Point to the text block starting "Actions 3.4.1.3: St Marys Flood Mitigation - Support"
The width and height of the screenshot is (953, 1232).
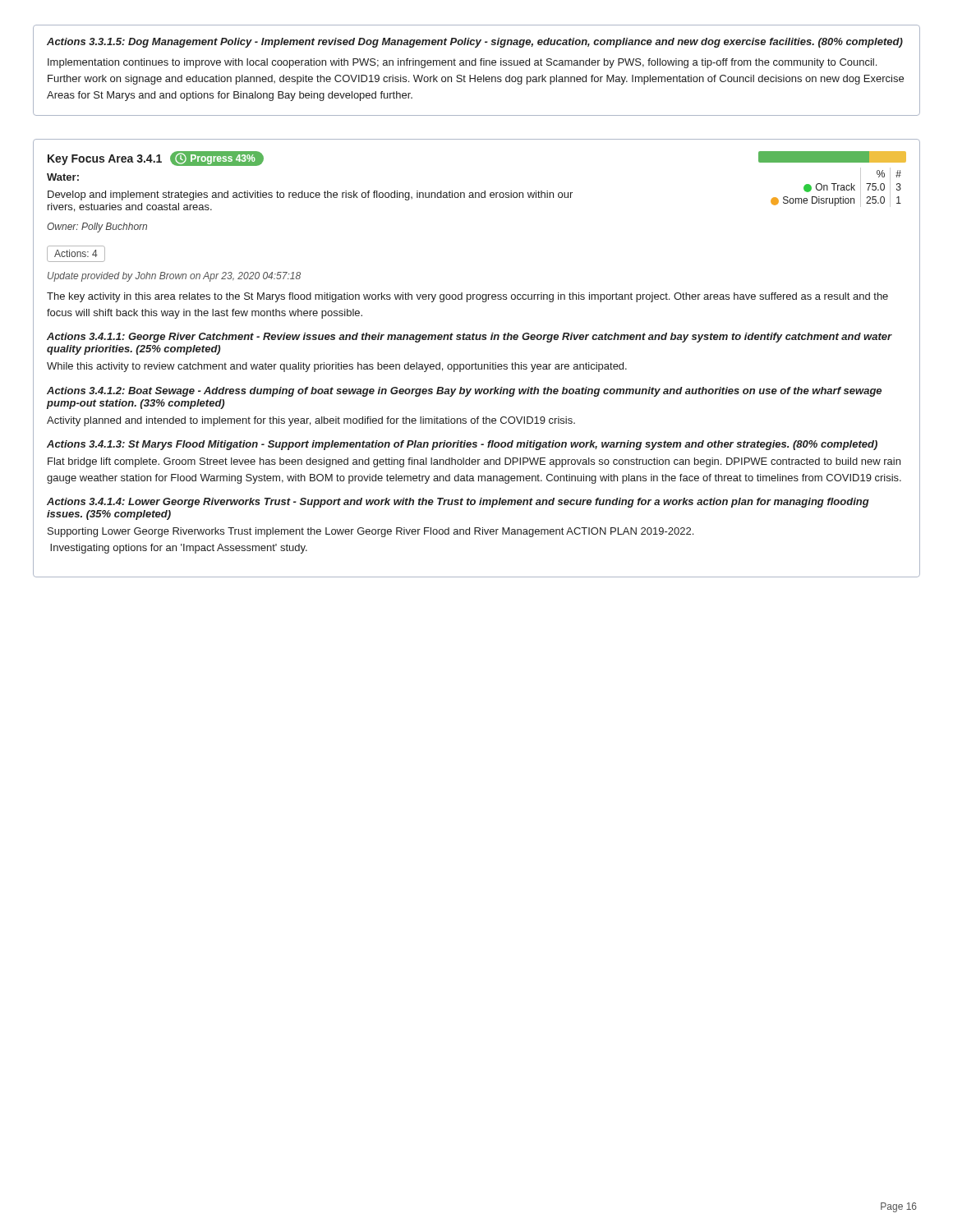pos(462,444)
